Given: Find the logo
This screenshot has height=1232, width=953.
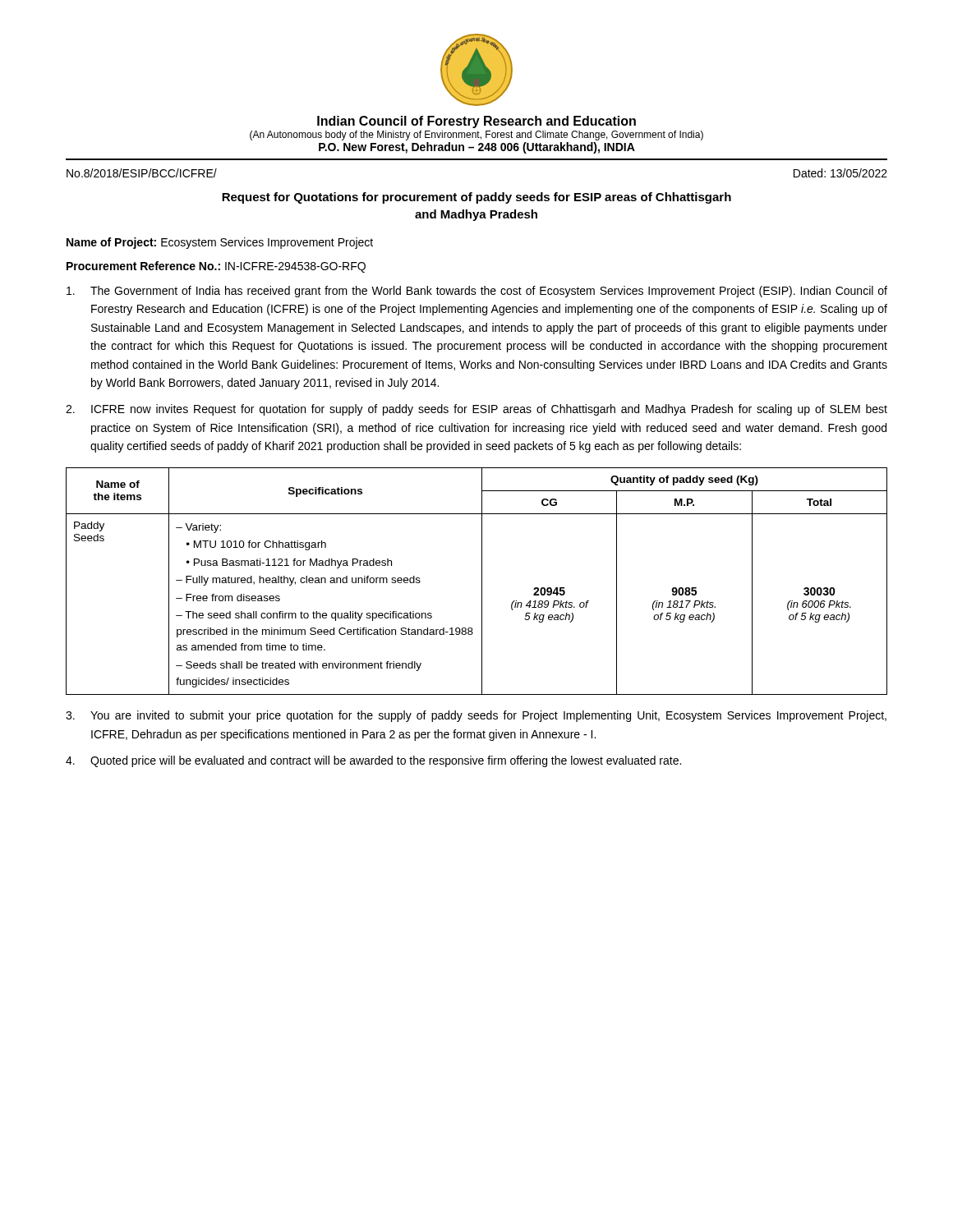Looking at the screenshot, I should click(x=476, y=71).
